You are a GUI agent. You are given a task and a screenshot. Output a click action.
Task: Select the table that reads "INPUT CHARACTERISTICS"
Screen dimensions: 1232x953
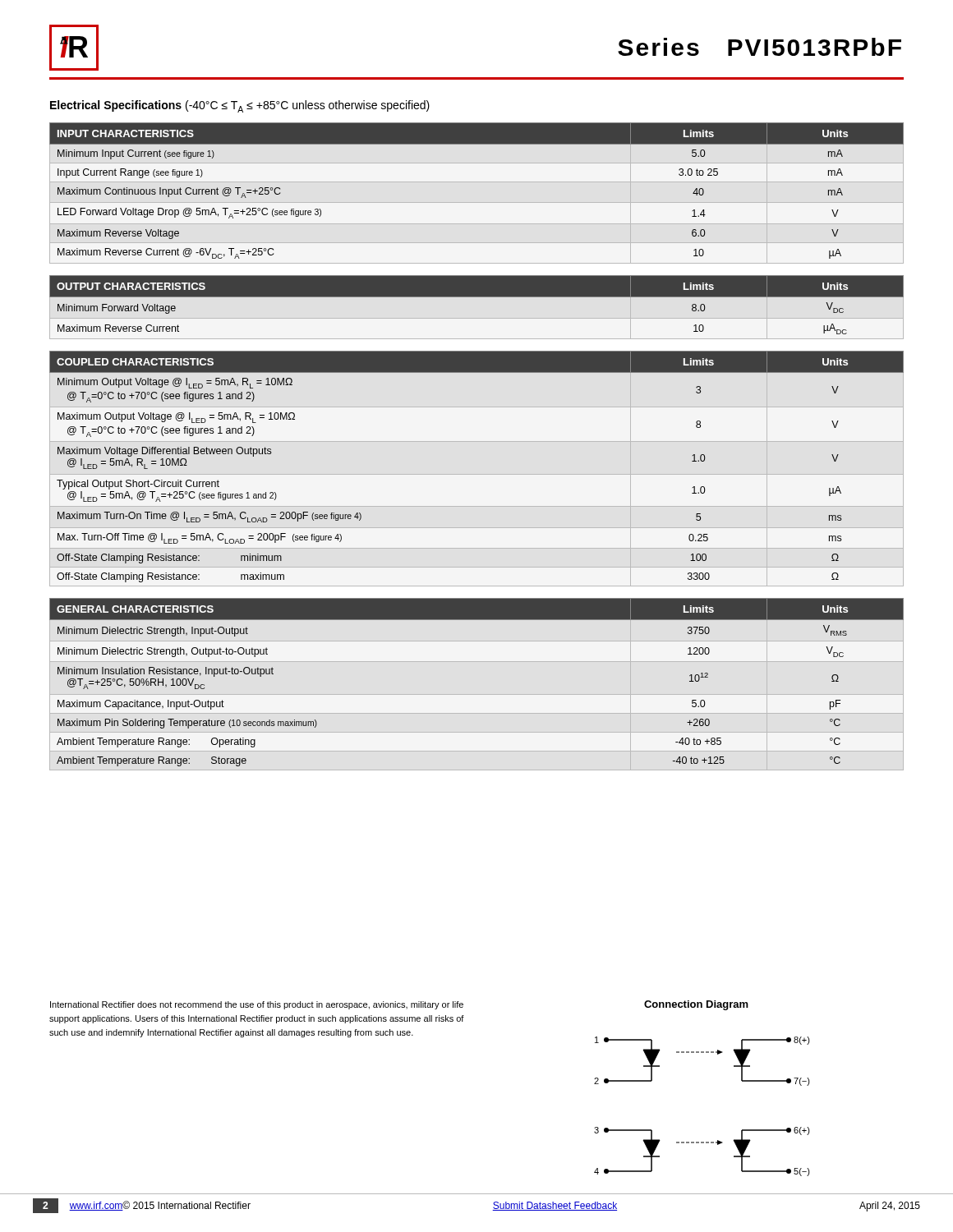476,193
